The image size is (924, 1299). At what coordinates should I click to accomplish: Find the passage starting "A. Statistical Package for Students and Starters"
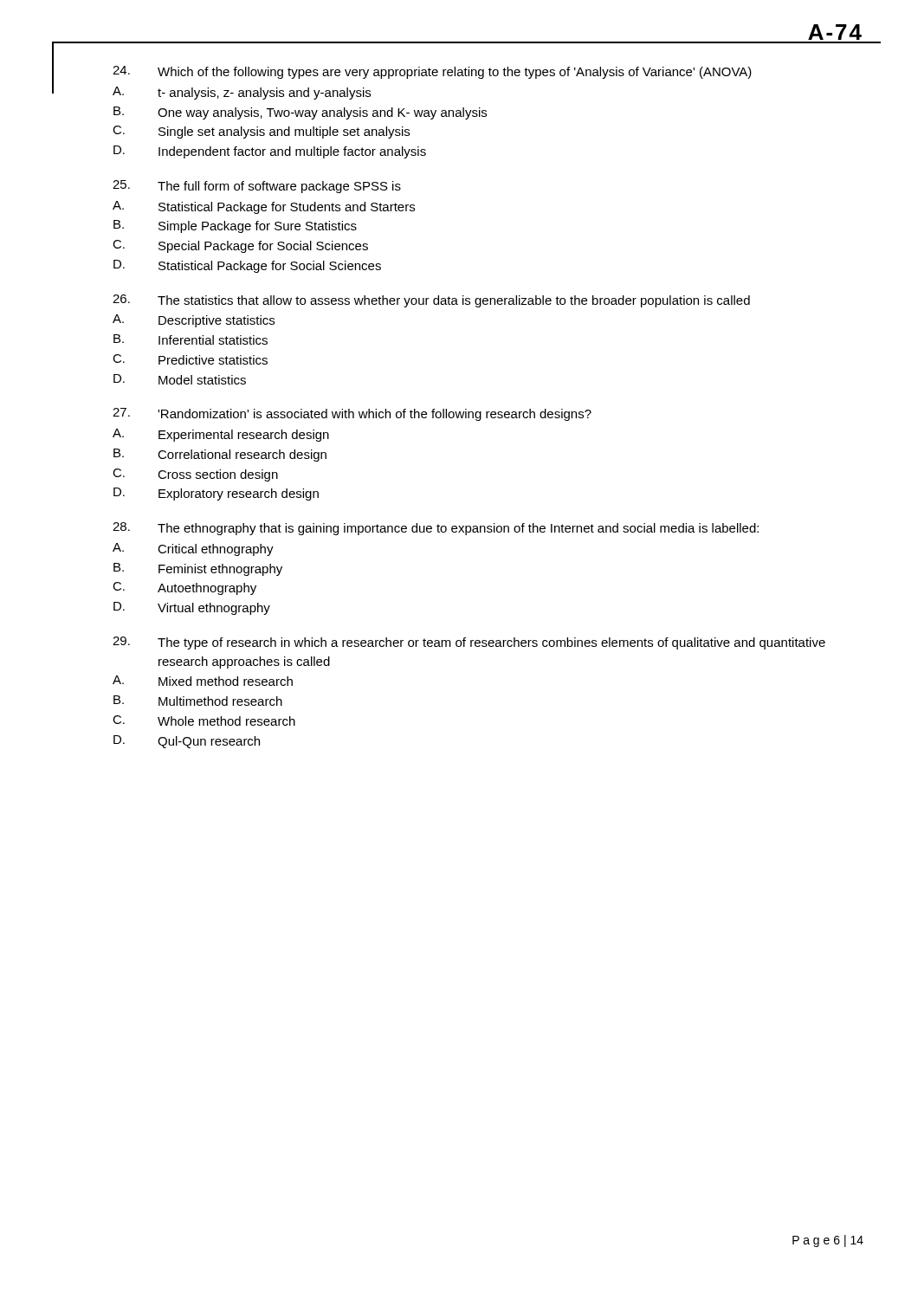[x=264, y=207]
